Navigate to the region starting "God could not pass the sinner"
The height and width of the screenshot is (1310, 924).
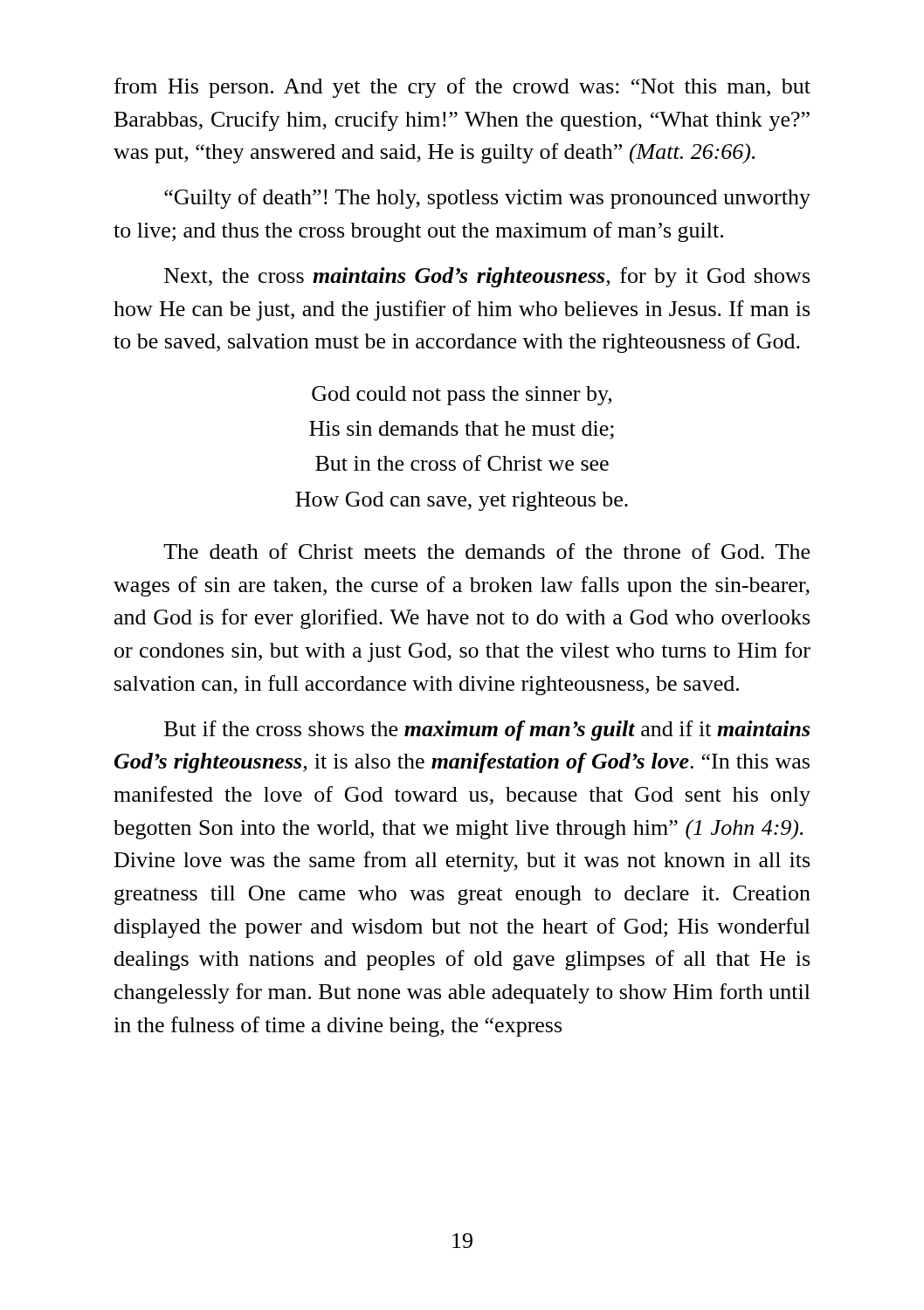pyautogui.click(x=462, y=446)
